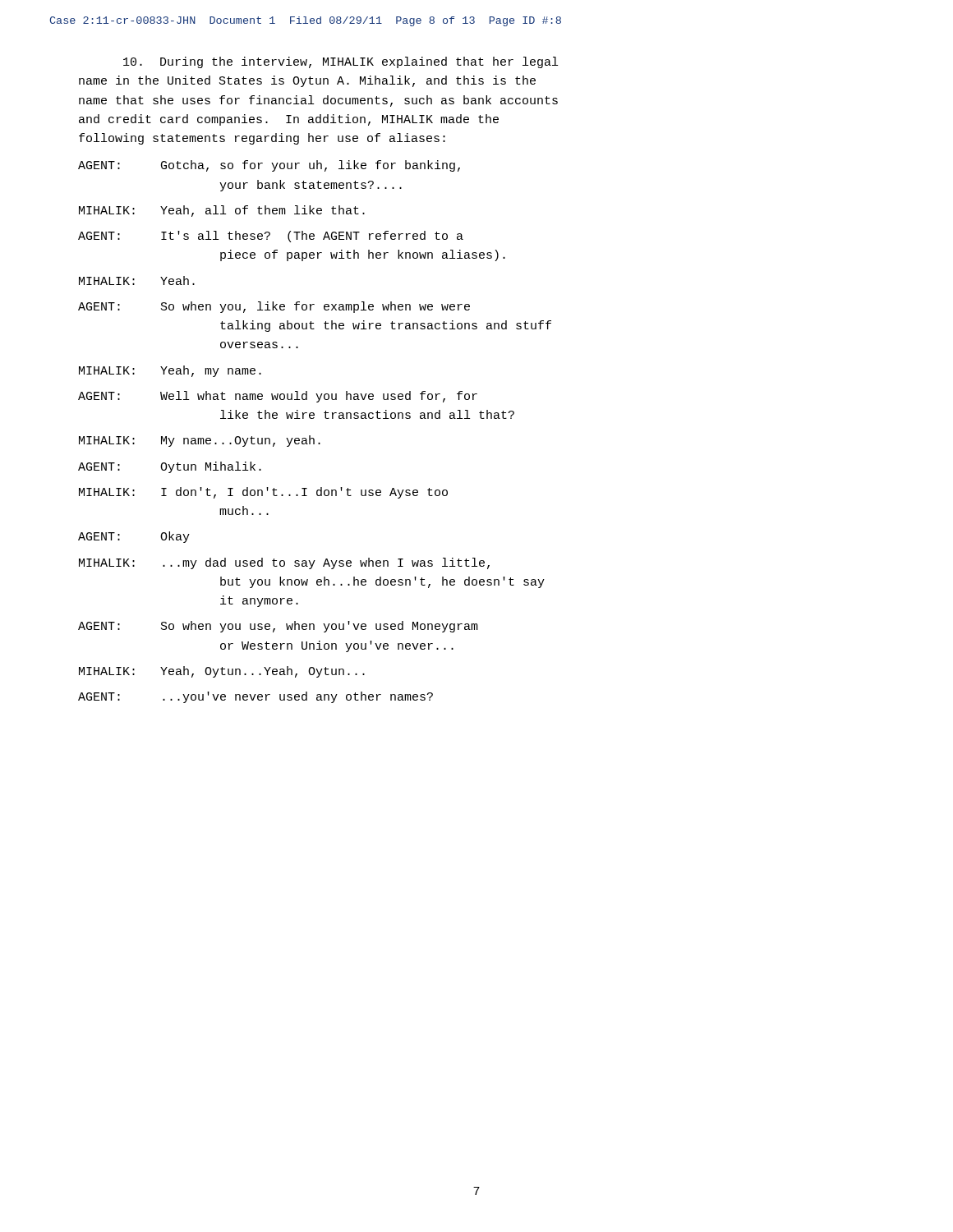Point to "MIHALIK: Yeah."
This screenshot has width=953, height=1232.
click(137, 280)
